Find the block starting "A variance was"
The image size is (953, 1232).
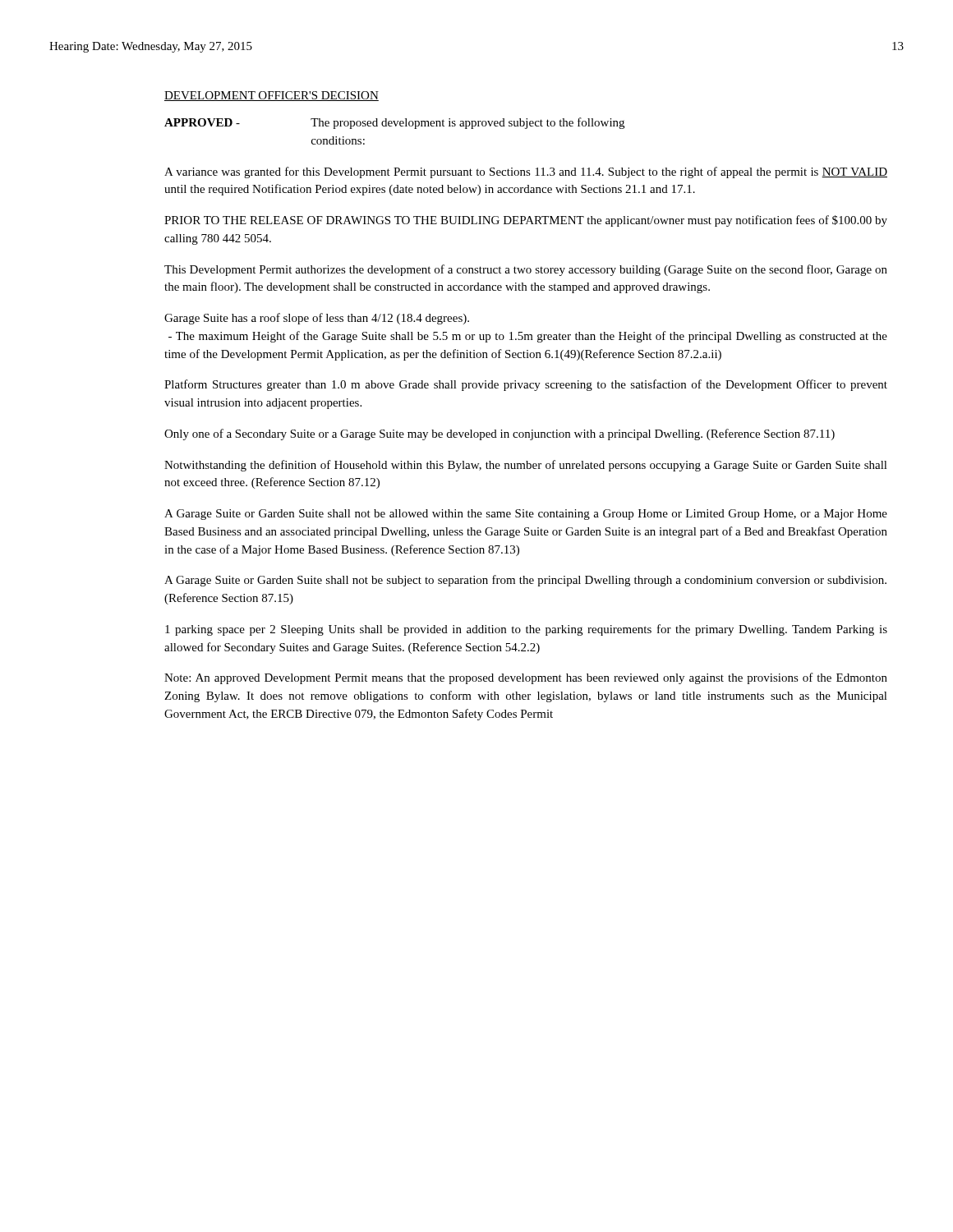tap(526, 180)
